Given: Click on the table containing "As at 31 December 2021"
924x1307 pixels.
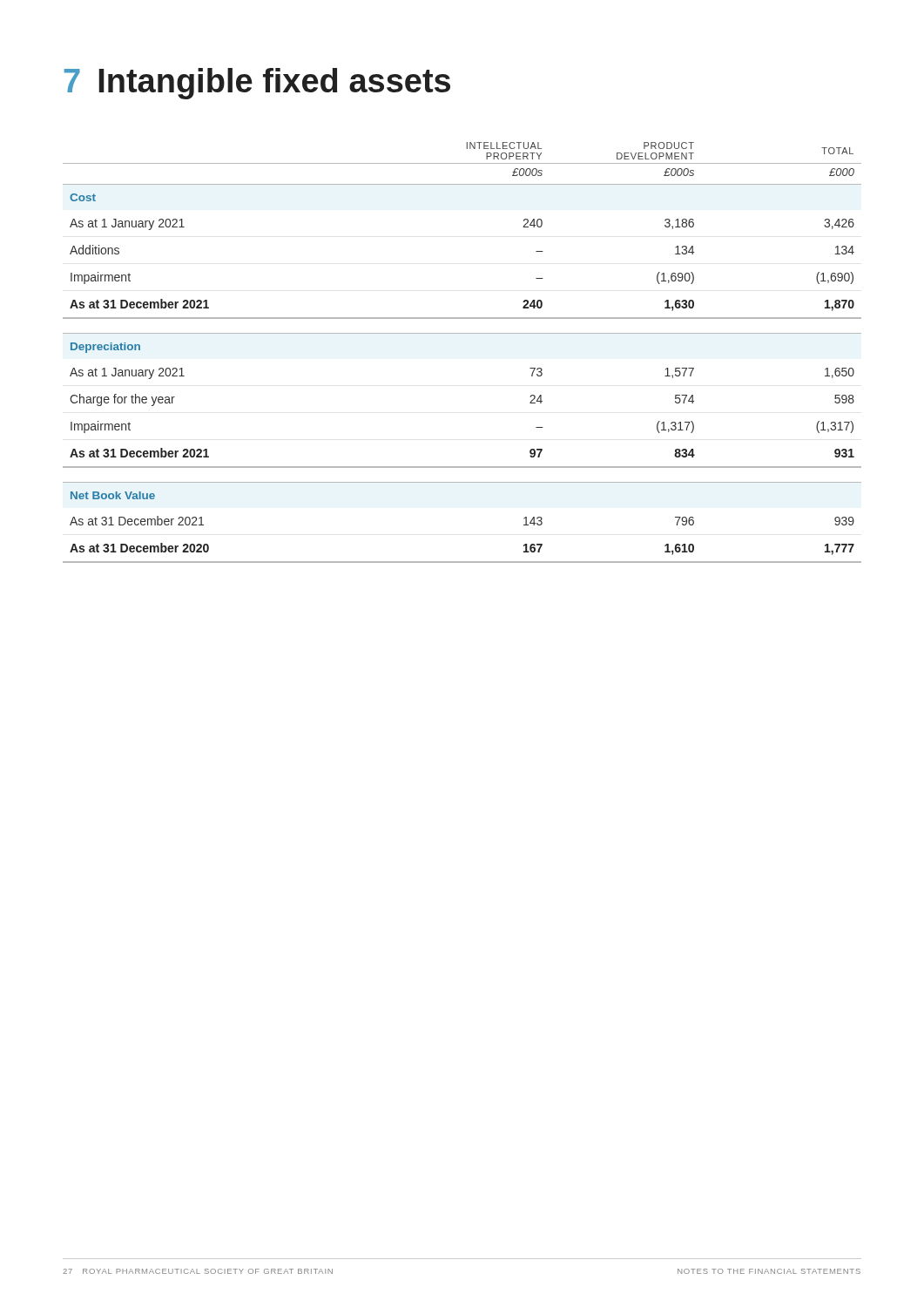Looking at the screenshot, I should click(x=462, y=350).
